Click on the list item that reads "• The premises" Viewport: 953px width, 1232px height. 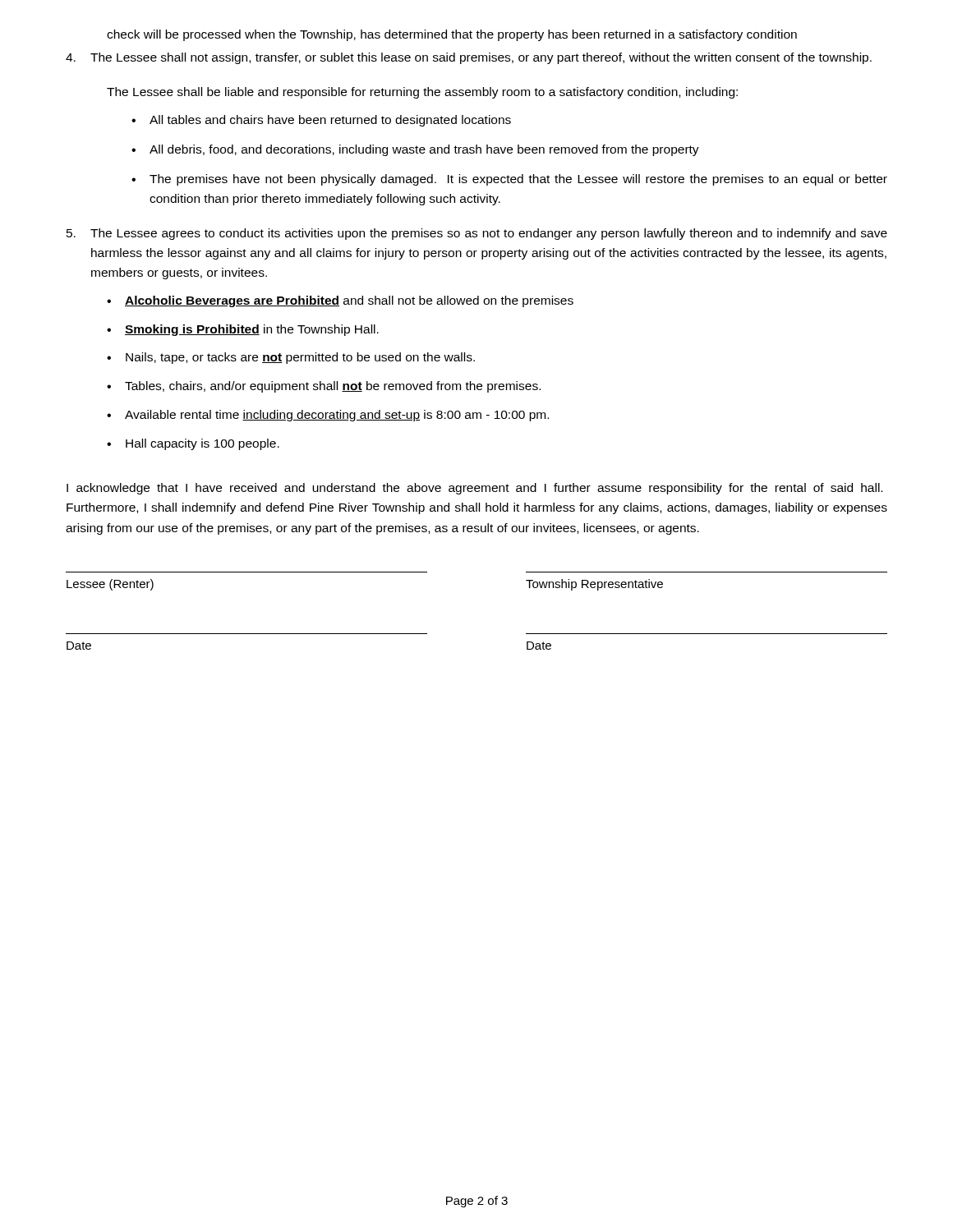[x=509, y=189]
